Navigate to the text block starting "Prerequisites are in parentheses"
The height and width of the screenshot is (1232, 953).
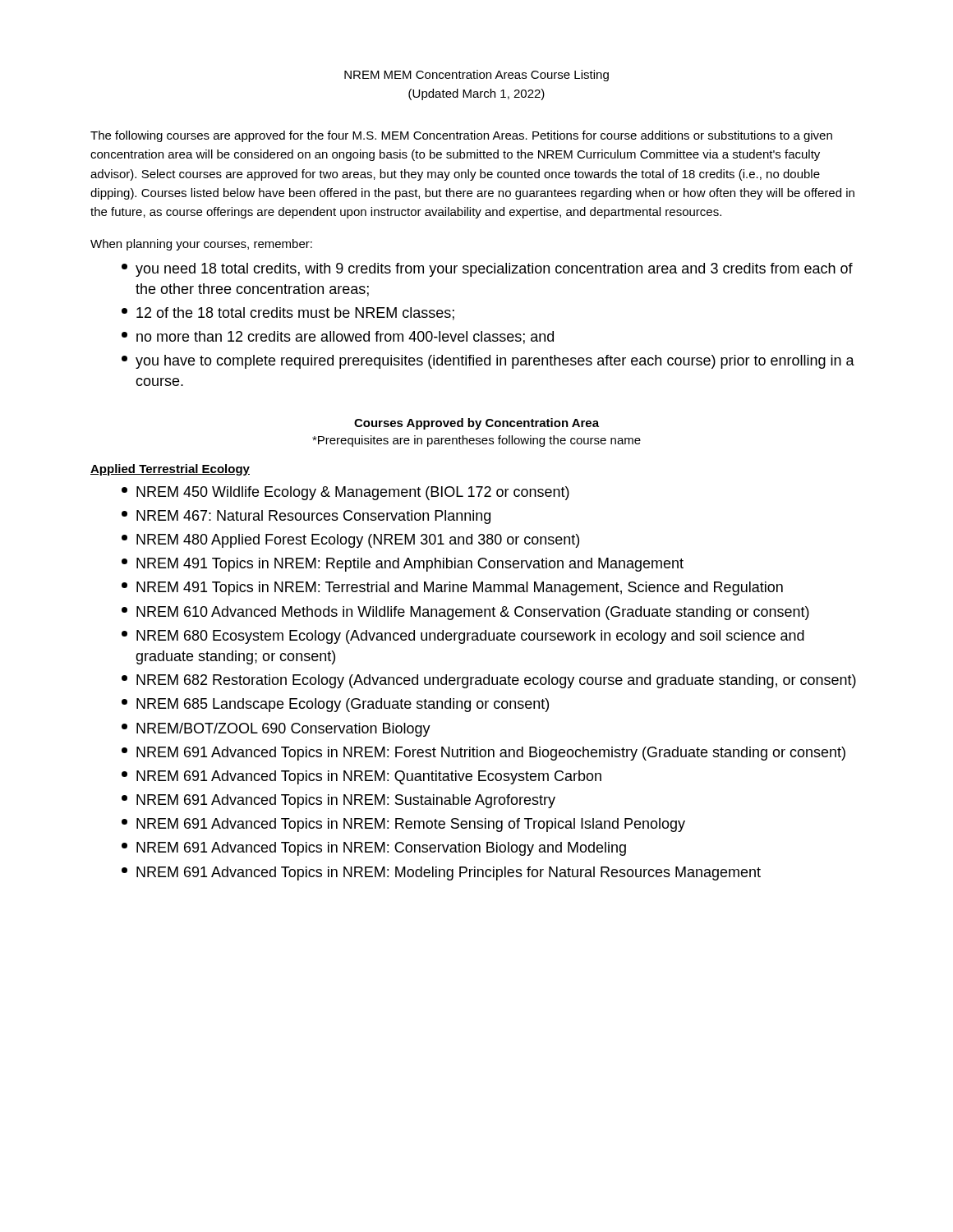tap(476, 440)
